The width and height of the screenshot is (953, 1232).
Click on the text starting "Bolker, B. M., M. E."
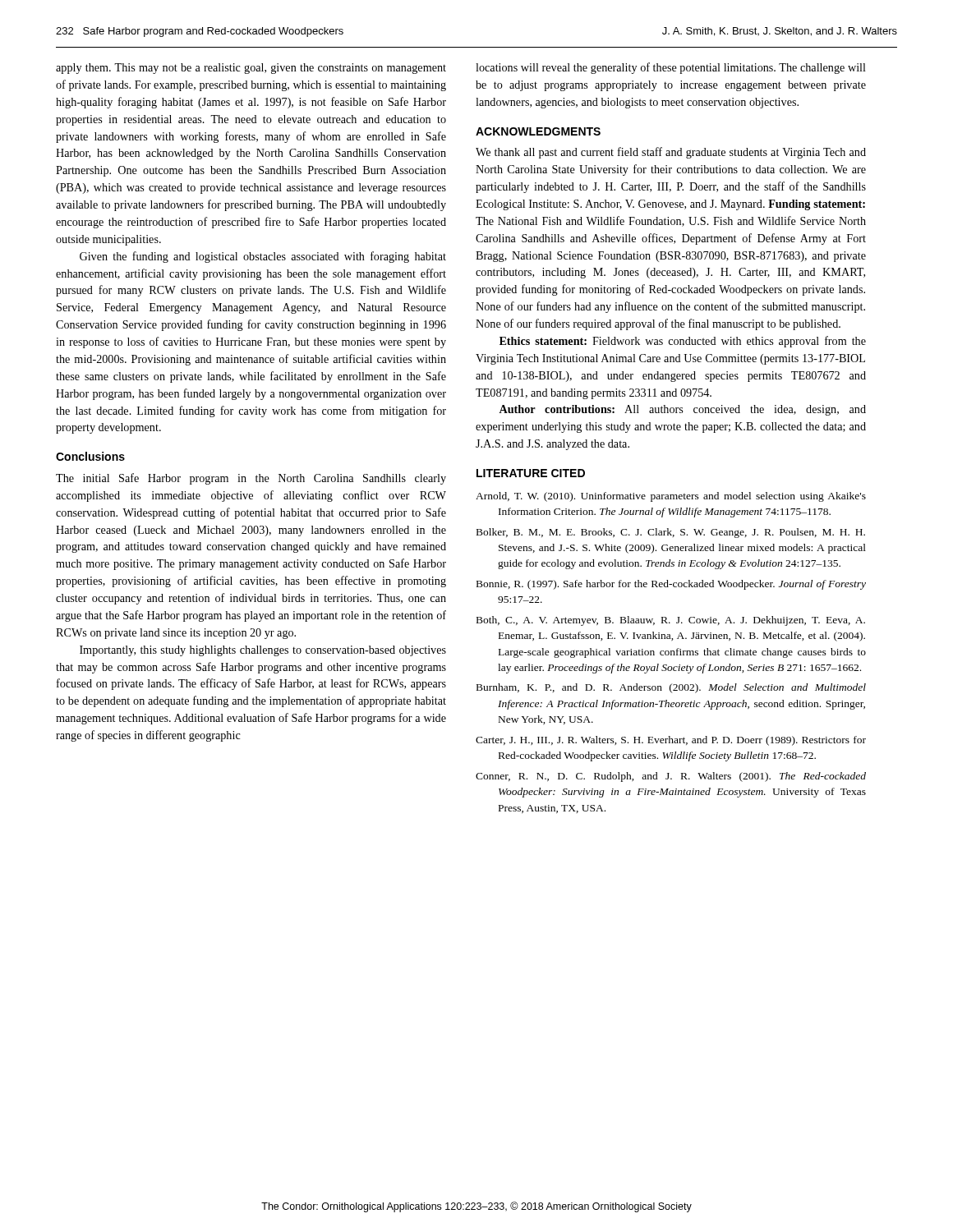tap(671, 547)
